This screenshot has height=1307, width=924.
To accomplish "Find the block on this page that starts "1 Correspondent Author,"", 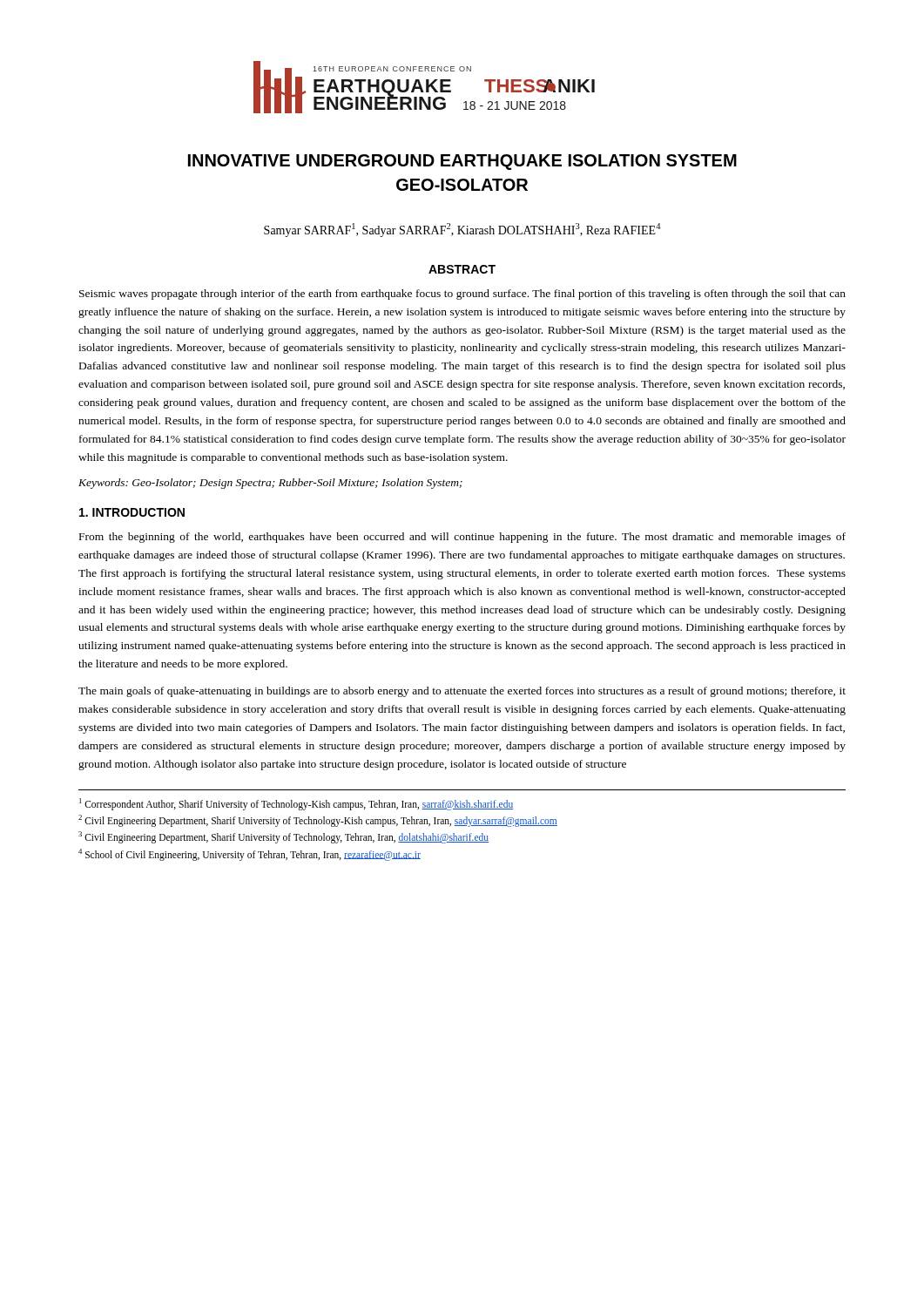I will pyautogui.click(x=296, y=803).
